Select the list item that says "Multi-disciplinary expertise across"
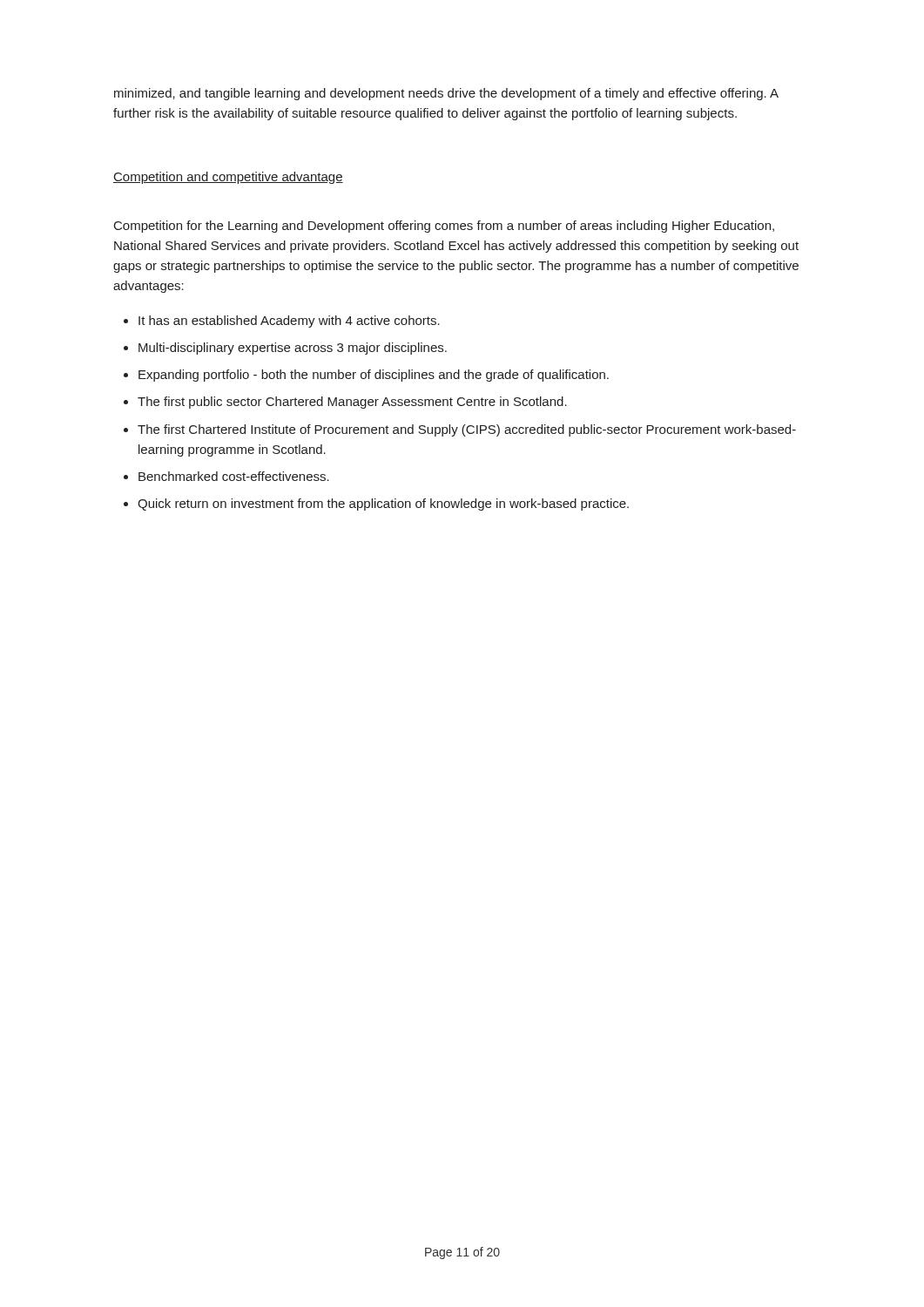 [x=293, y=347]
